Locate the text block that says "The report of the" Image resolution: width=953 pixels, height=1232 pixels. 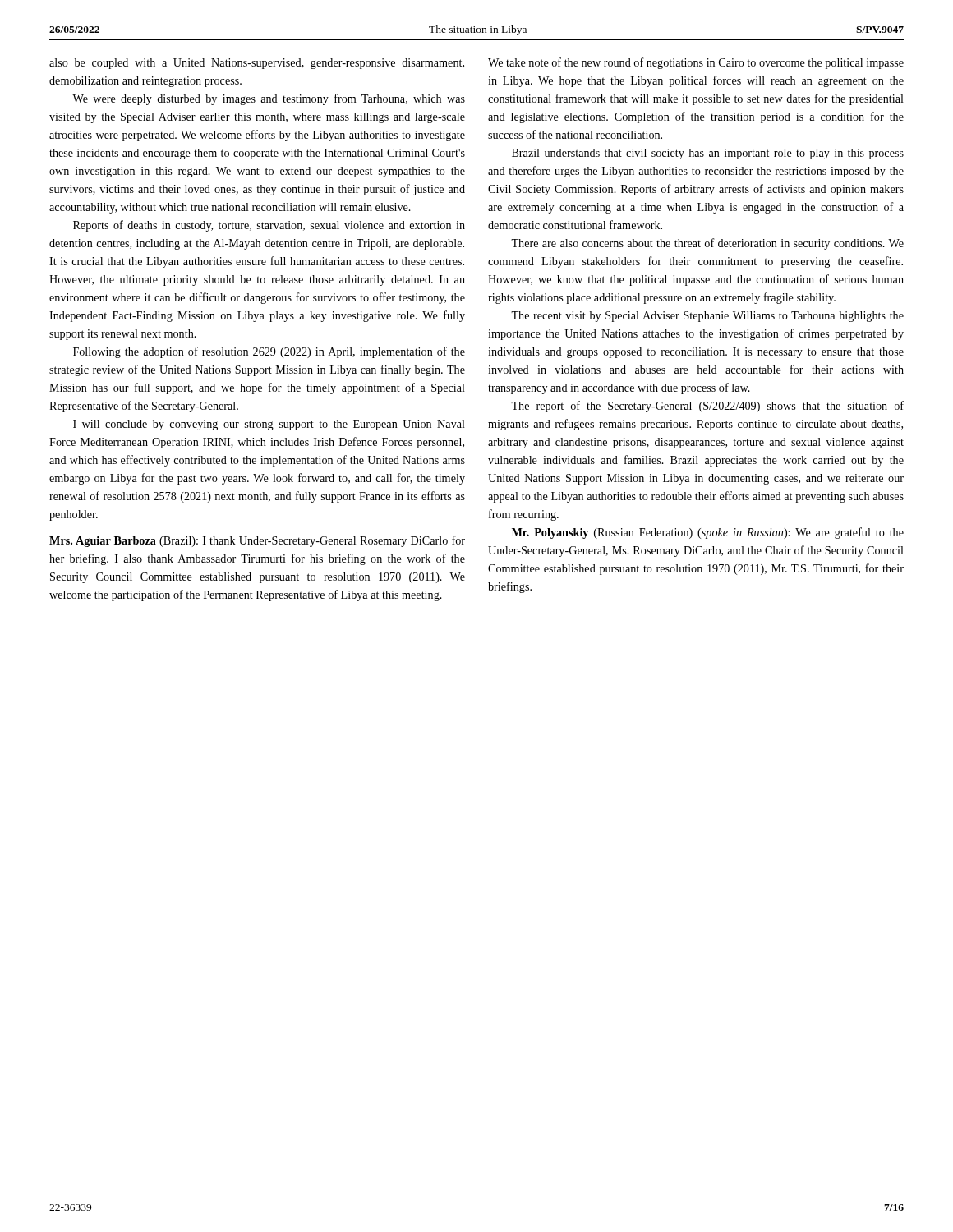tap(696, 460)
